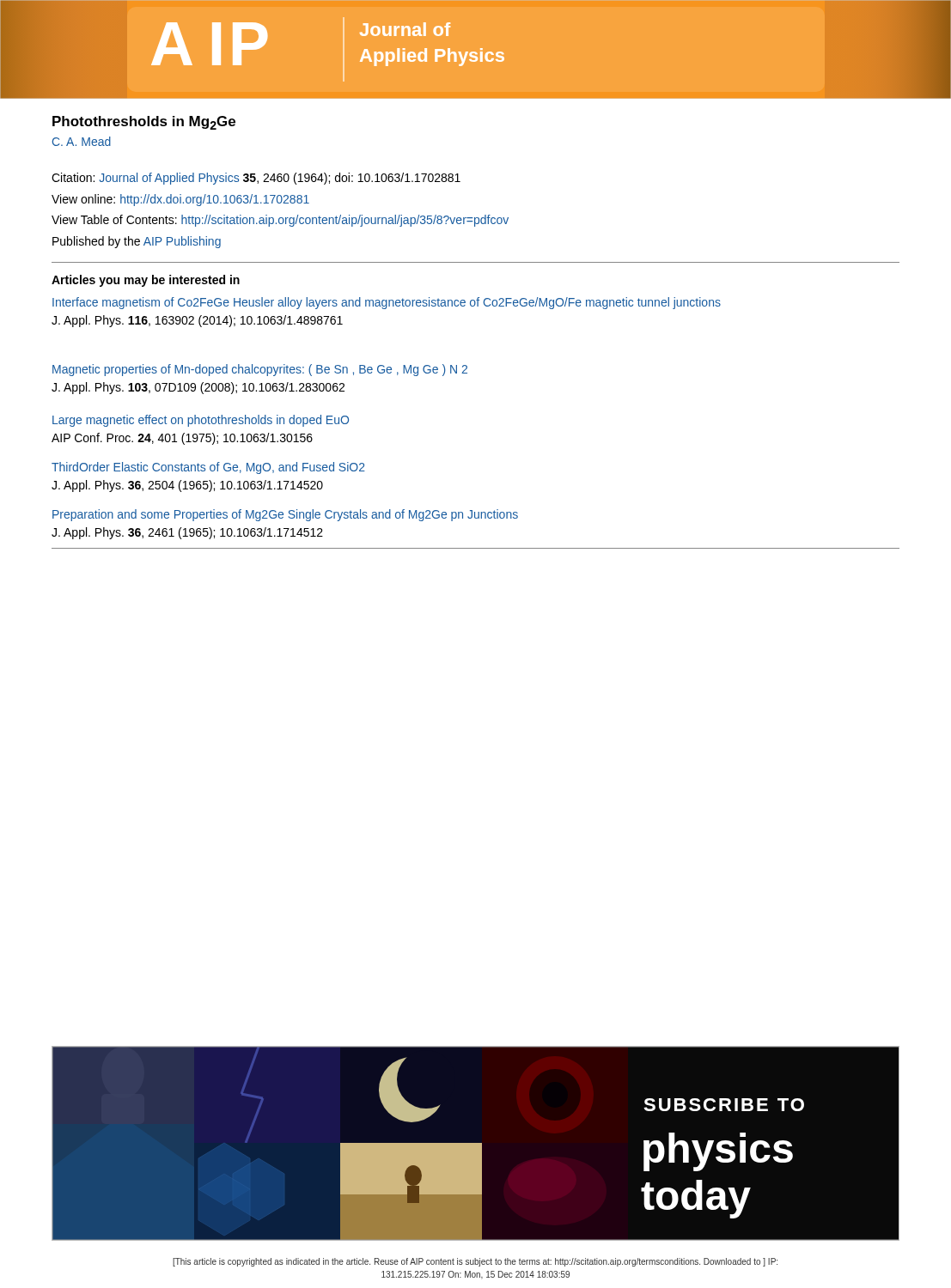The image size is (951, 1288).
Task: Locate the photo
Action: pyautogui.click(x=476, y=1143)
